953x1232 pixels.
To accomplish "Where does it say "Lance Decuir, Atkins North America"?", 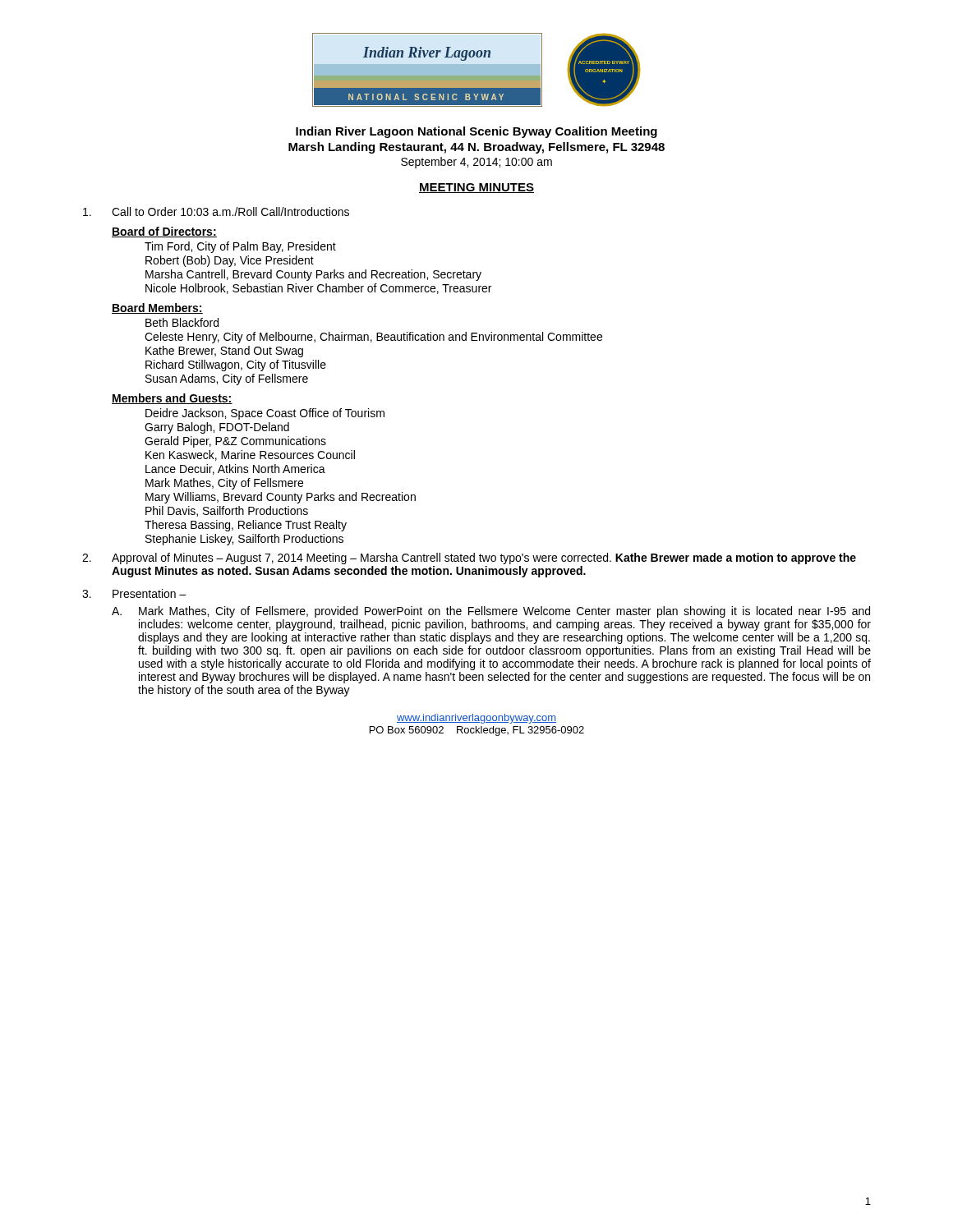I will [x=235, y=469].
